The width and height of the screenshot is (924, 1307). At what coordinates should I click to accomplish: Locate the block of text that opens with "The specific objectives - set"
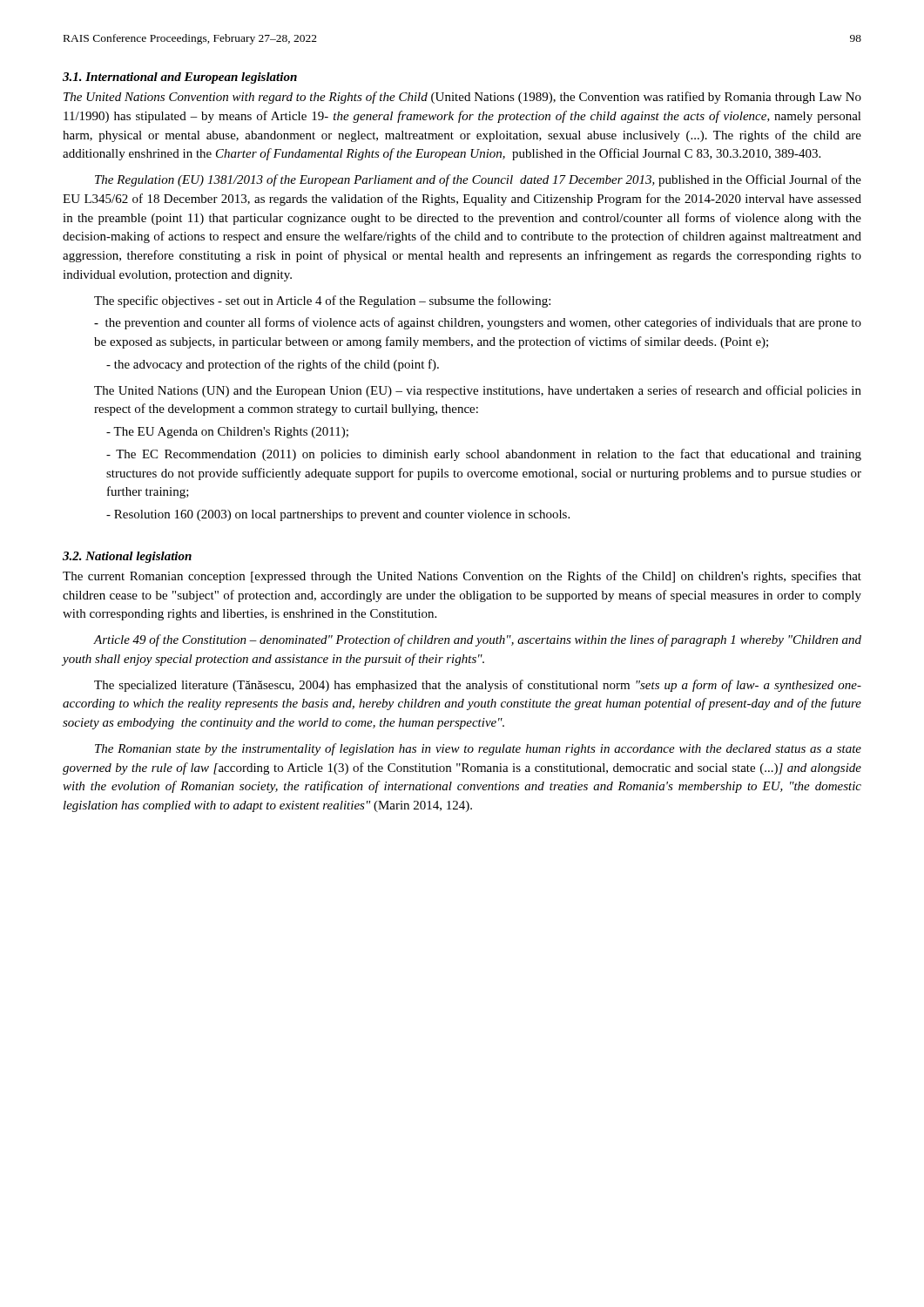tap(478, 301)
